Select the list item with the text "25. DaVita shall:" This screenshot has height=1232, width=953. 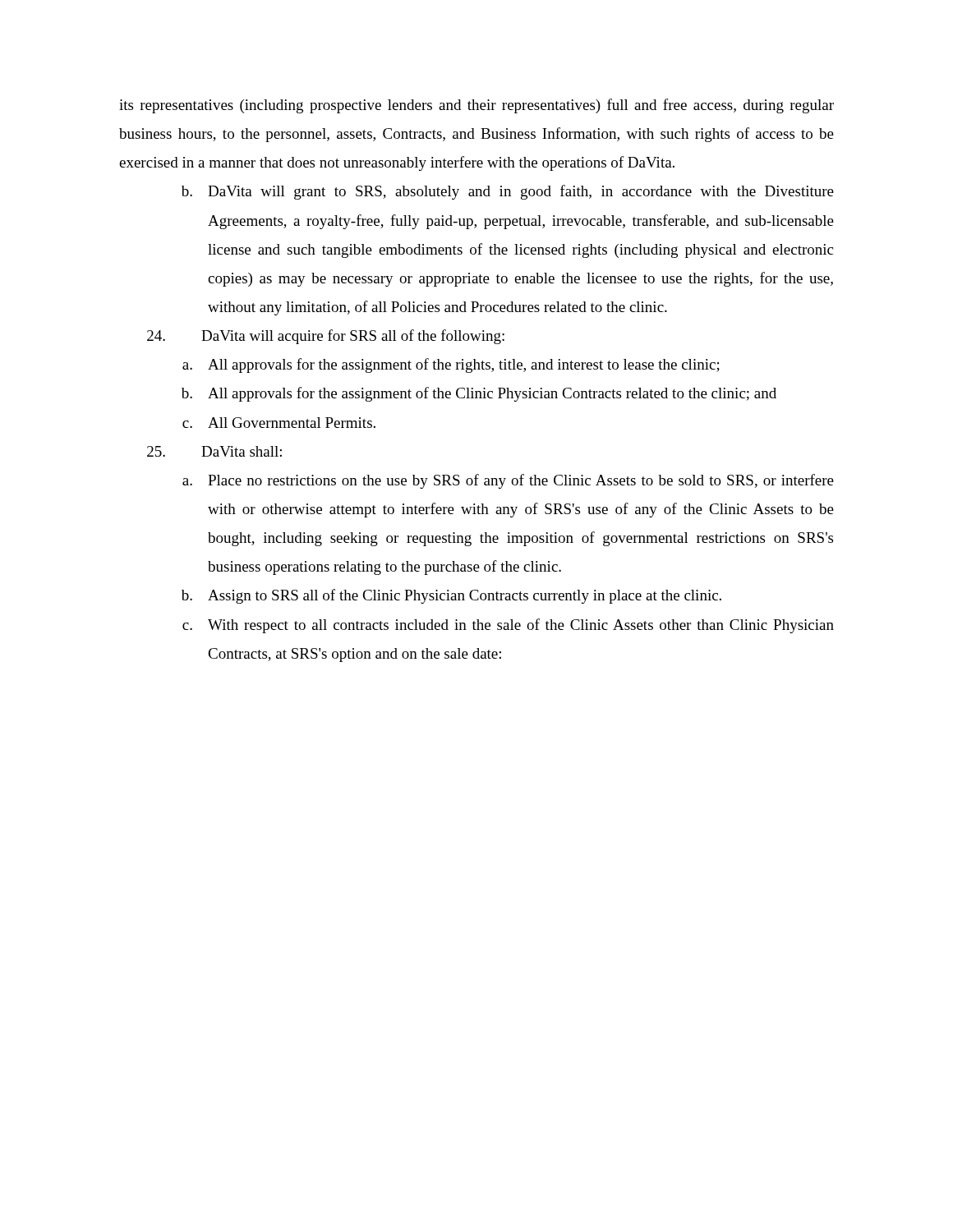point(214,451)
